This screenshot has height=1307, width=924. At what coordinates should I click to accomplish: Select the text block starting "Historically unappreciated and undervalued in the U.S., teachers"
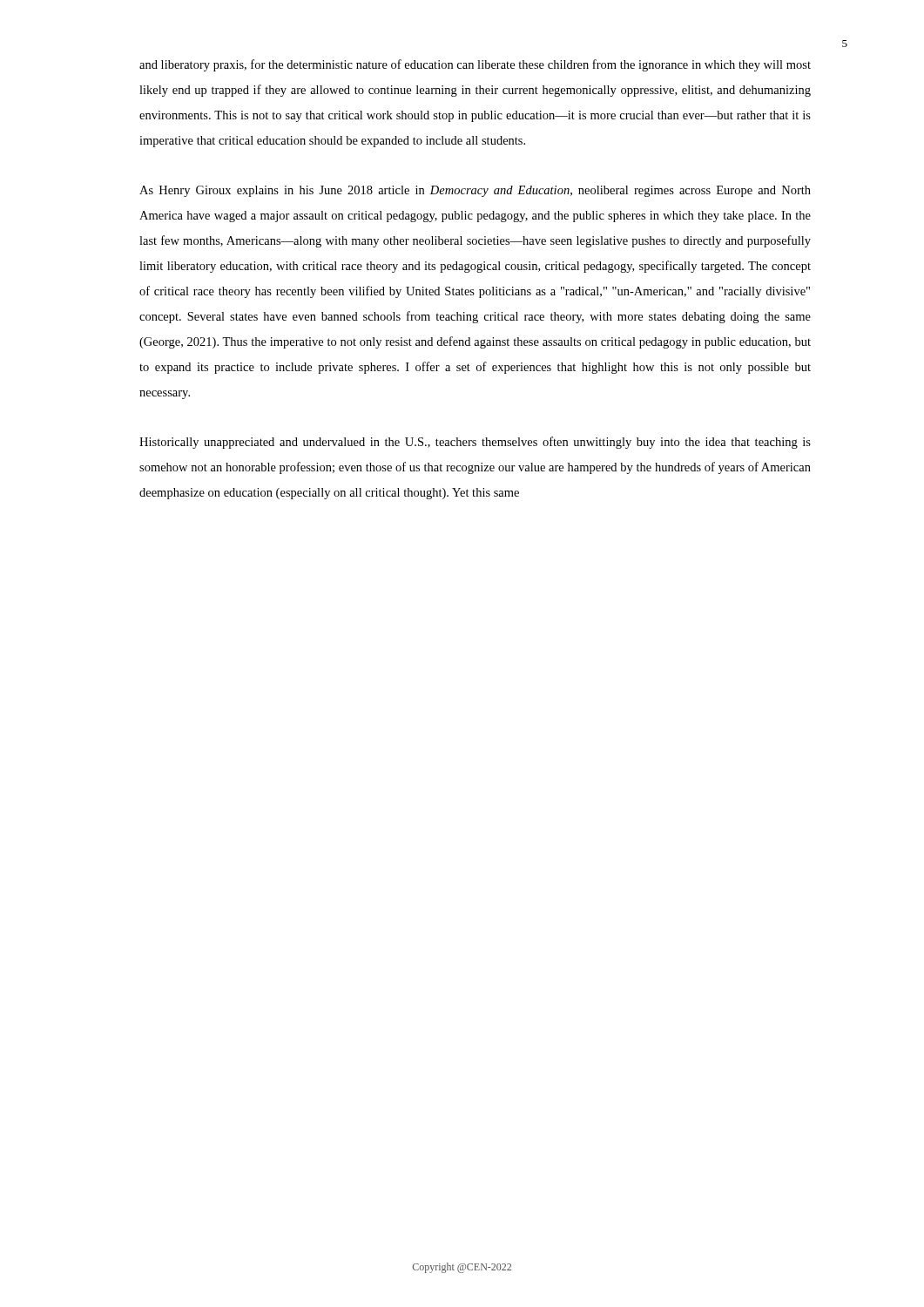coord(475,467)
